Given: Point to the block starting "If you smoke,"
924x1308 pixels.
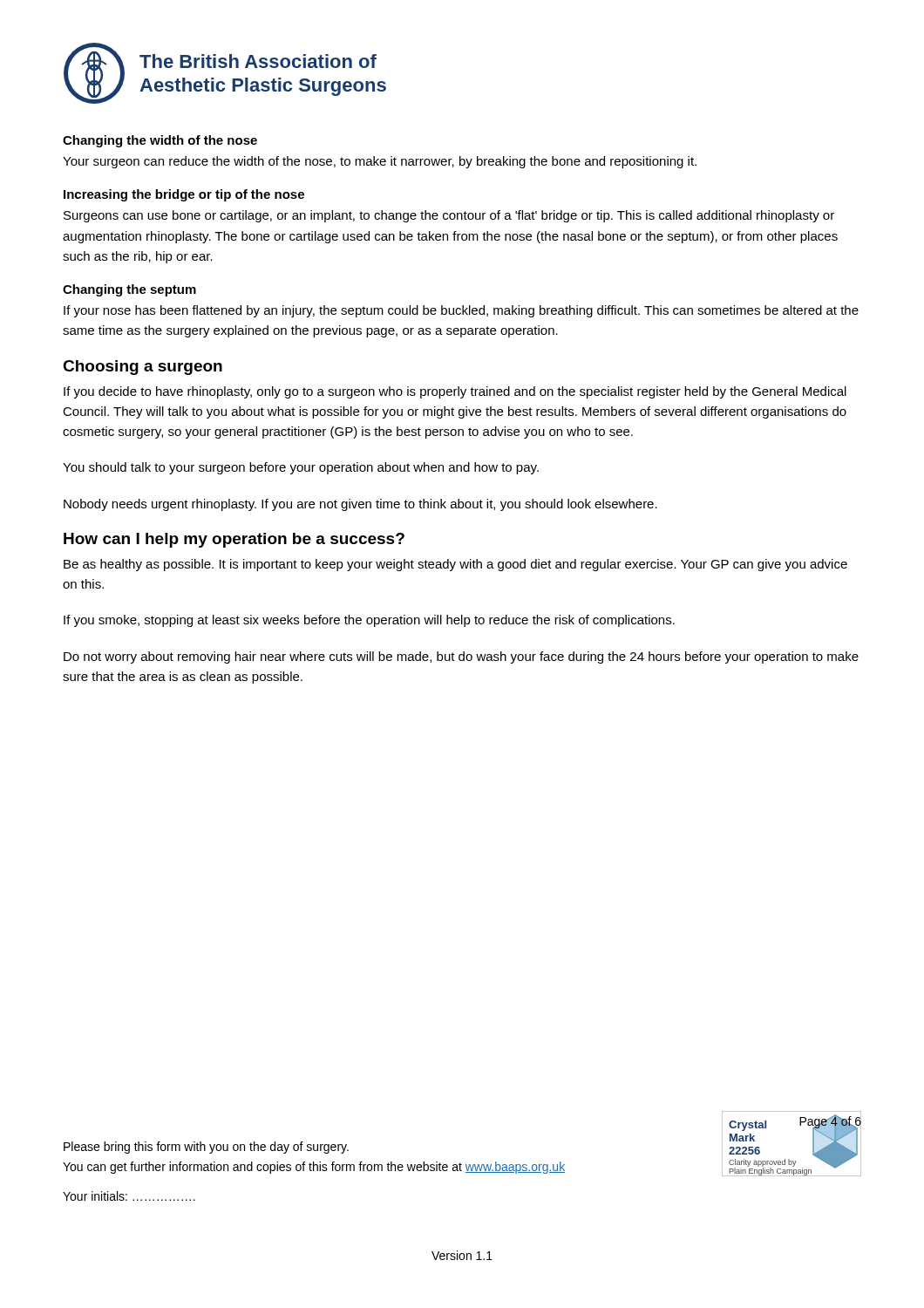Looking at the screenshot, I should pyautogui.click(x=369, y=620).
